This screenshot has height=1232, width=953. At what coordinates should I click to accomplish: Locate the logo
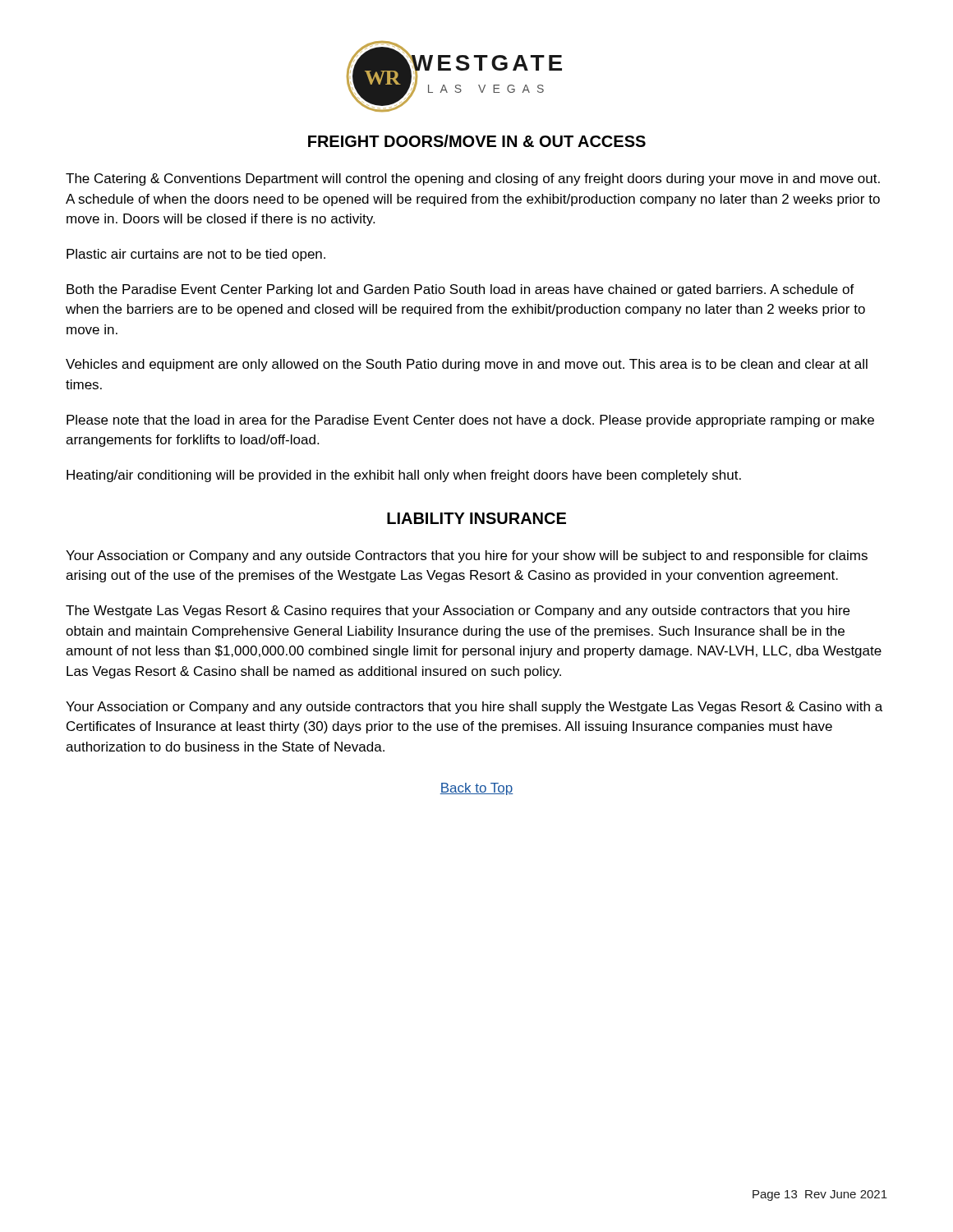476,78
